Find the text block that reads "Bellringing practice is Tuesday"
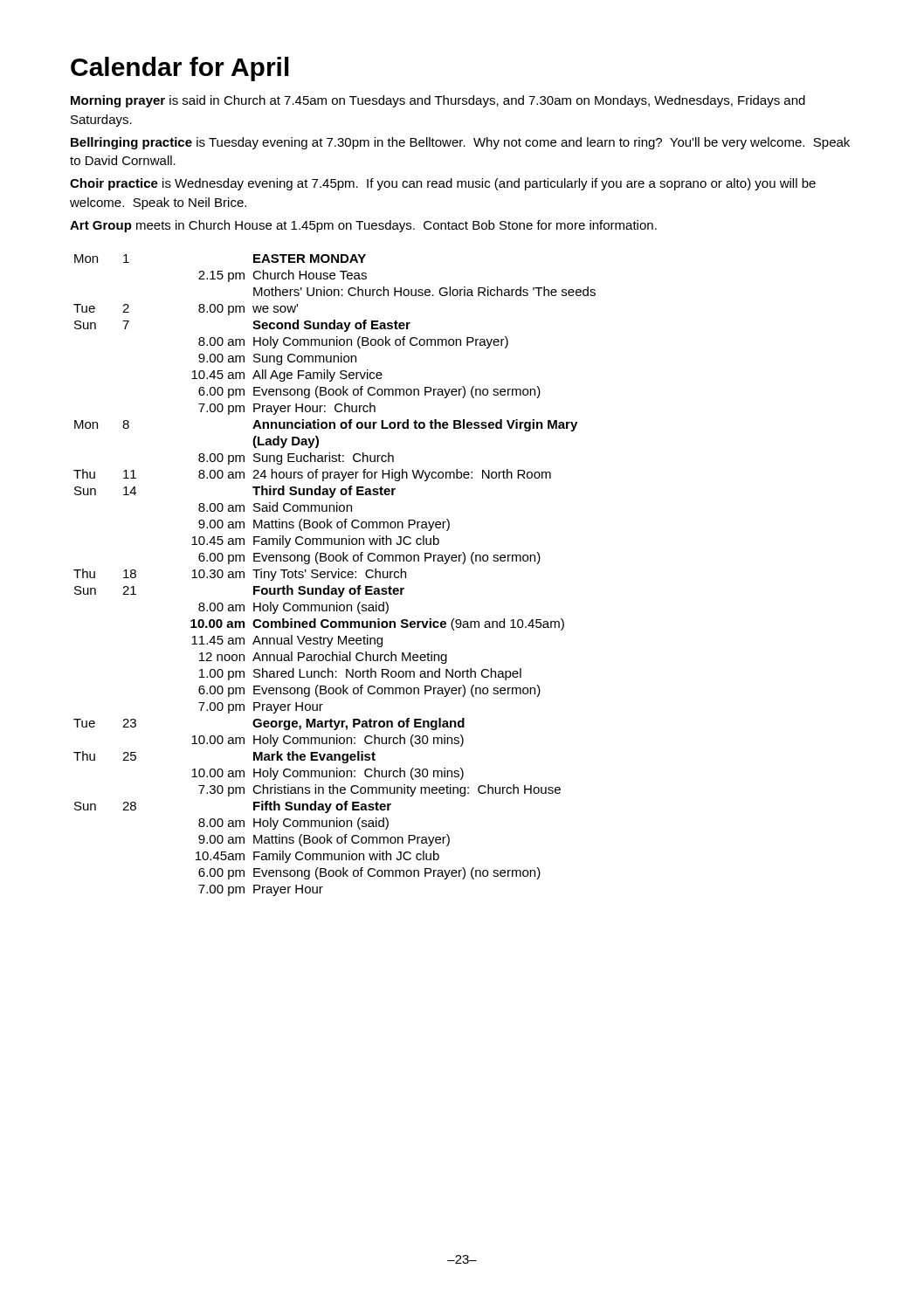Screen dimensions: 1310x924 [x=460, y=151]
